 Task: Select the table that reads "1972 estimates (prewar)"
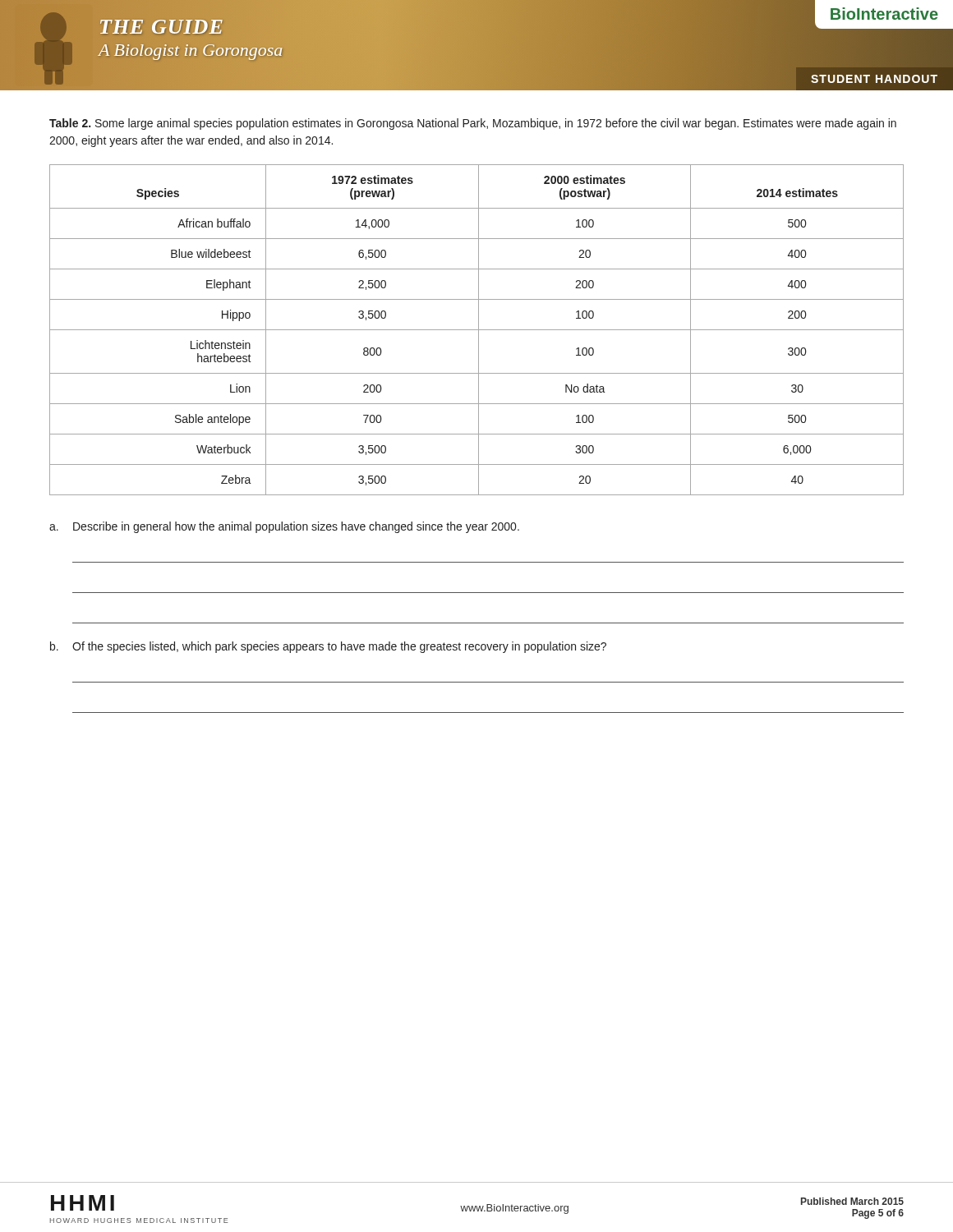tap(476, 330)
